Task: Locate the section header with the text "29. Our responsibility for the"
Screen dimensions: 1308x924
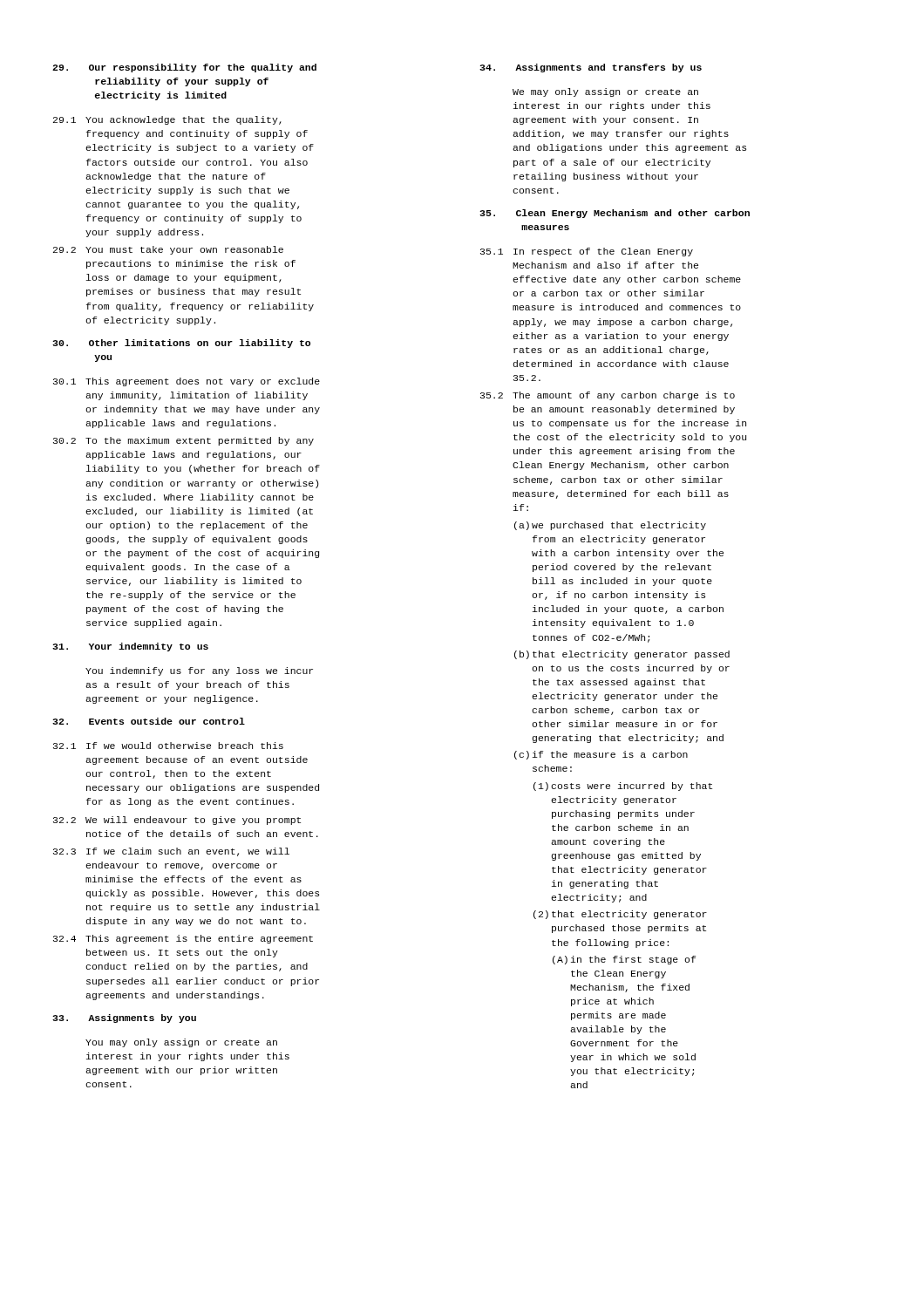Action: [x=185, y=82]
